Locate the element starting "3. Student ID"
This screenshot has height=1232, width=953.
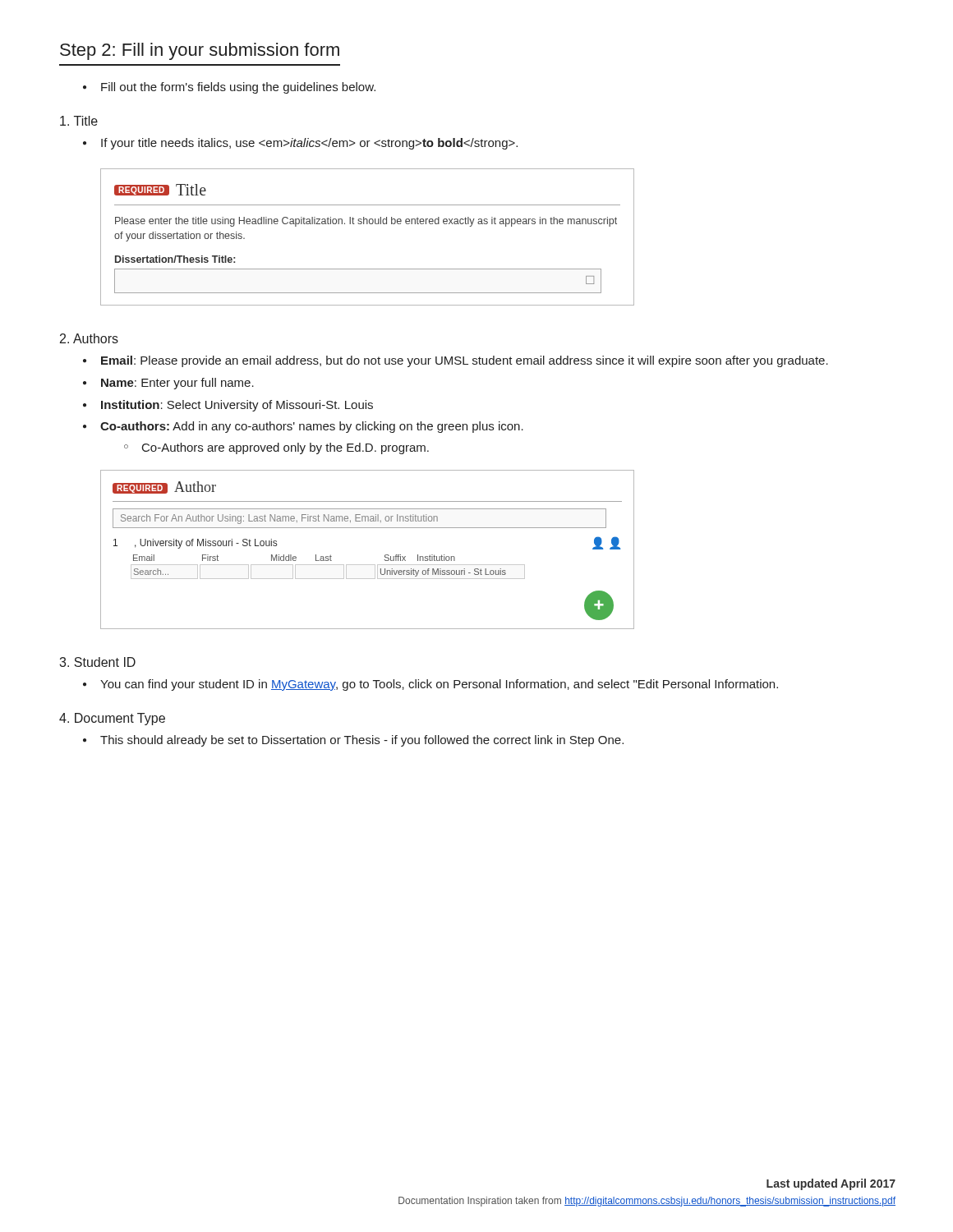coord(97,662)
